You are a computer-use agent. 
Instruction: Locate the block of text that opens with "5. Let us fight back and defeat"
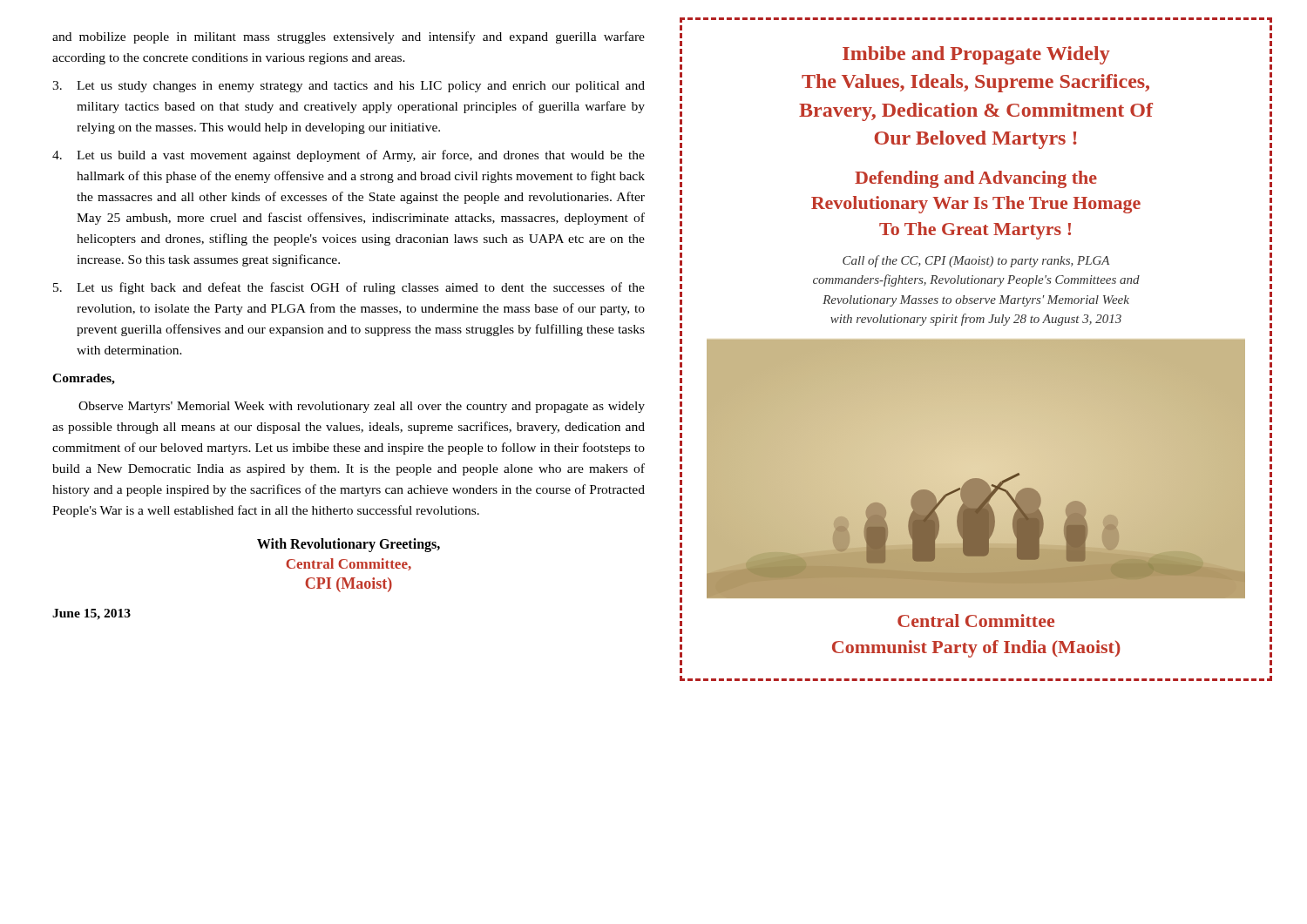click(349, 319)
